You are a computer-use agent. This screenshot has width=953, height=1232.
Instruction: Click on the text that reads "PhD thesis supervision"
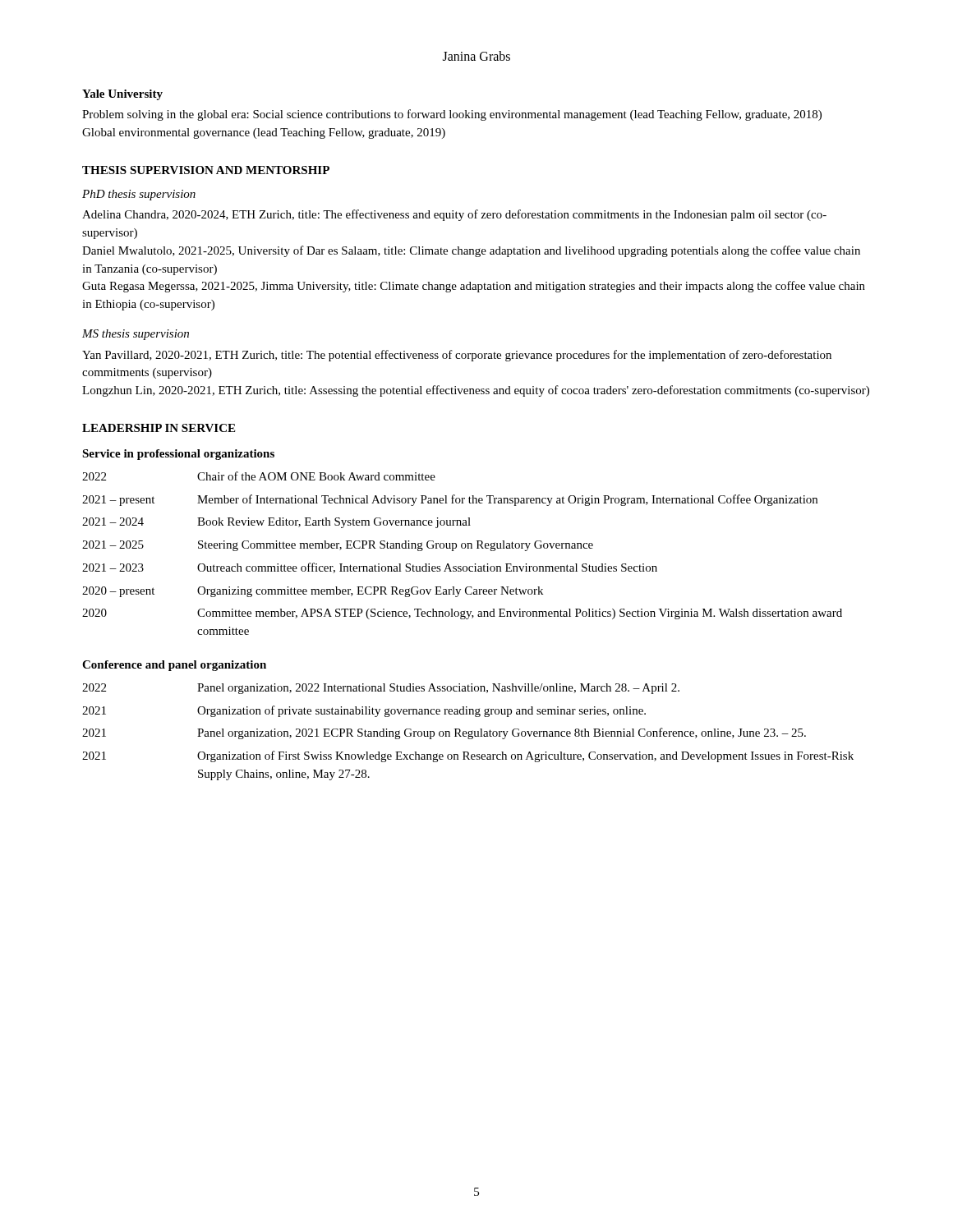point(139,193)
